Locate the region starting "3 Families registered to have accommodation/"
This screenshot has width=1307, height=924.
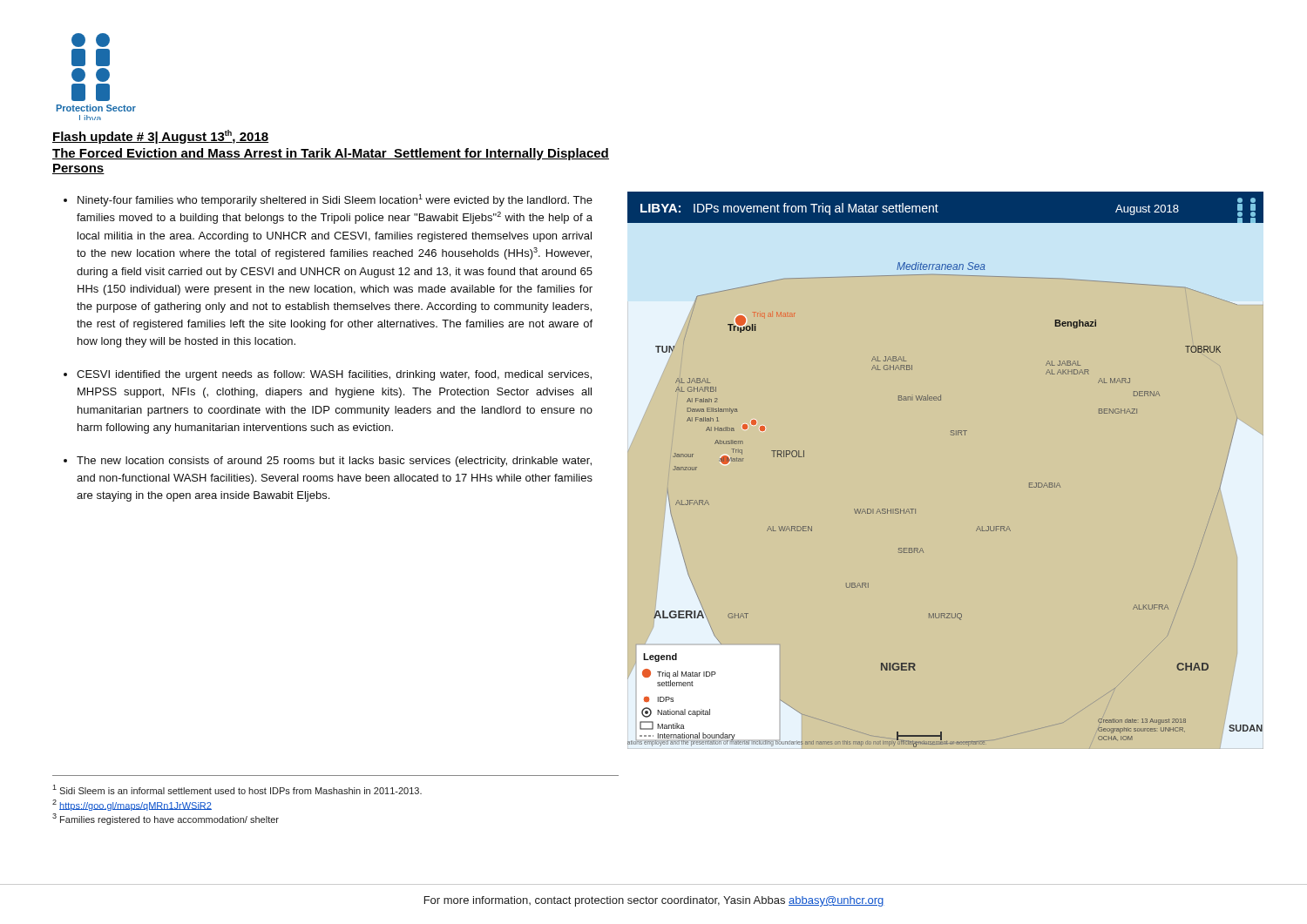click(166, 818)
